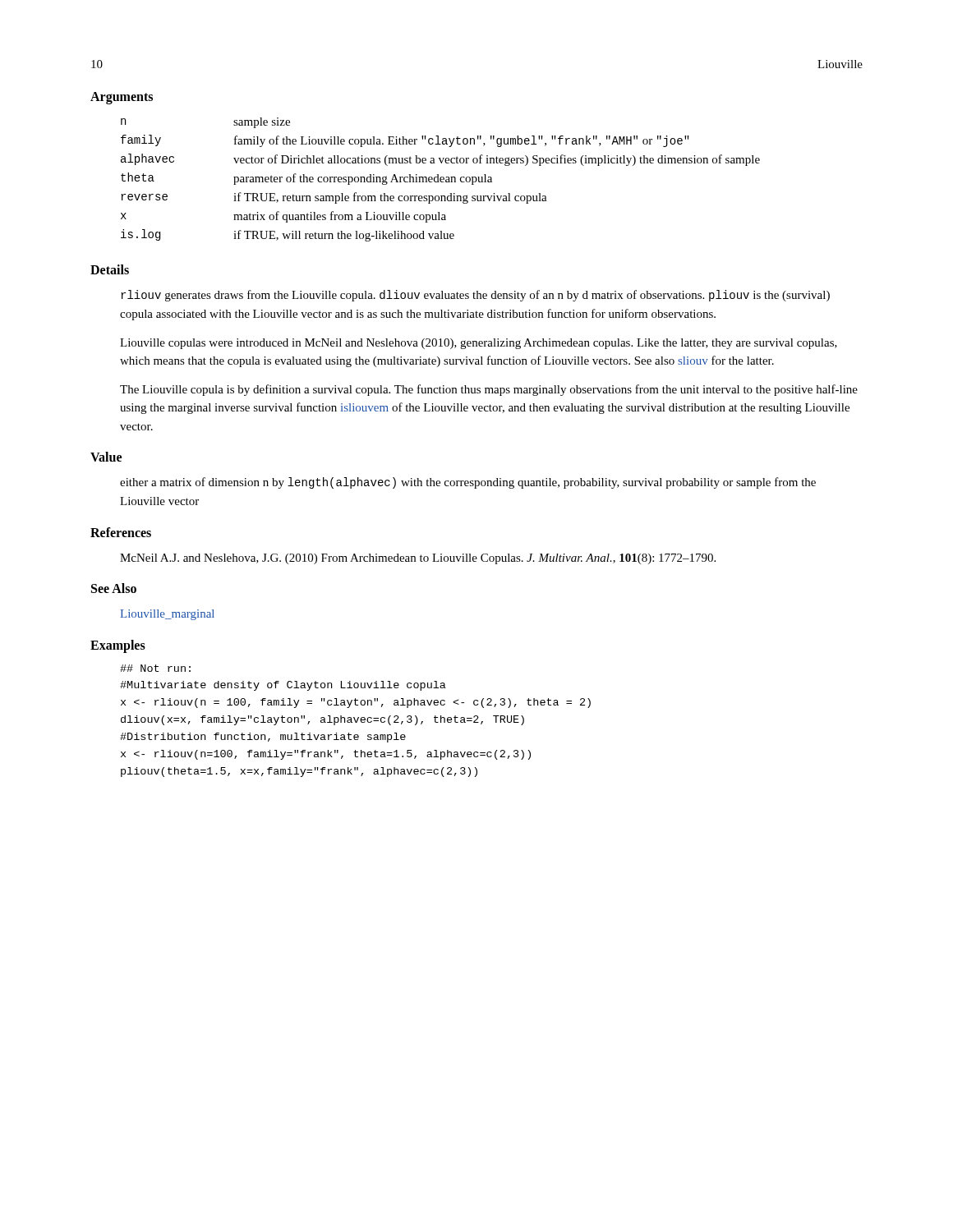
Task: Point to the text starting "either a matrix of dimension n by length(alphavec)"
Action: 491,492
